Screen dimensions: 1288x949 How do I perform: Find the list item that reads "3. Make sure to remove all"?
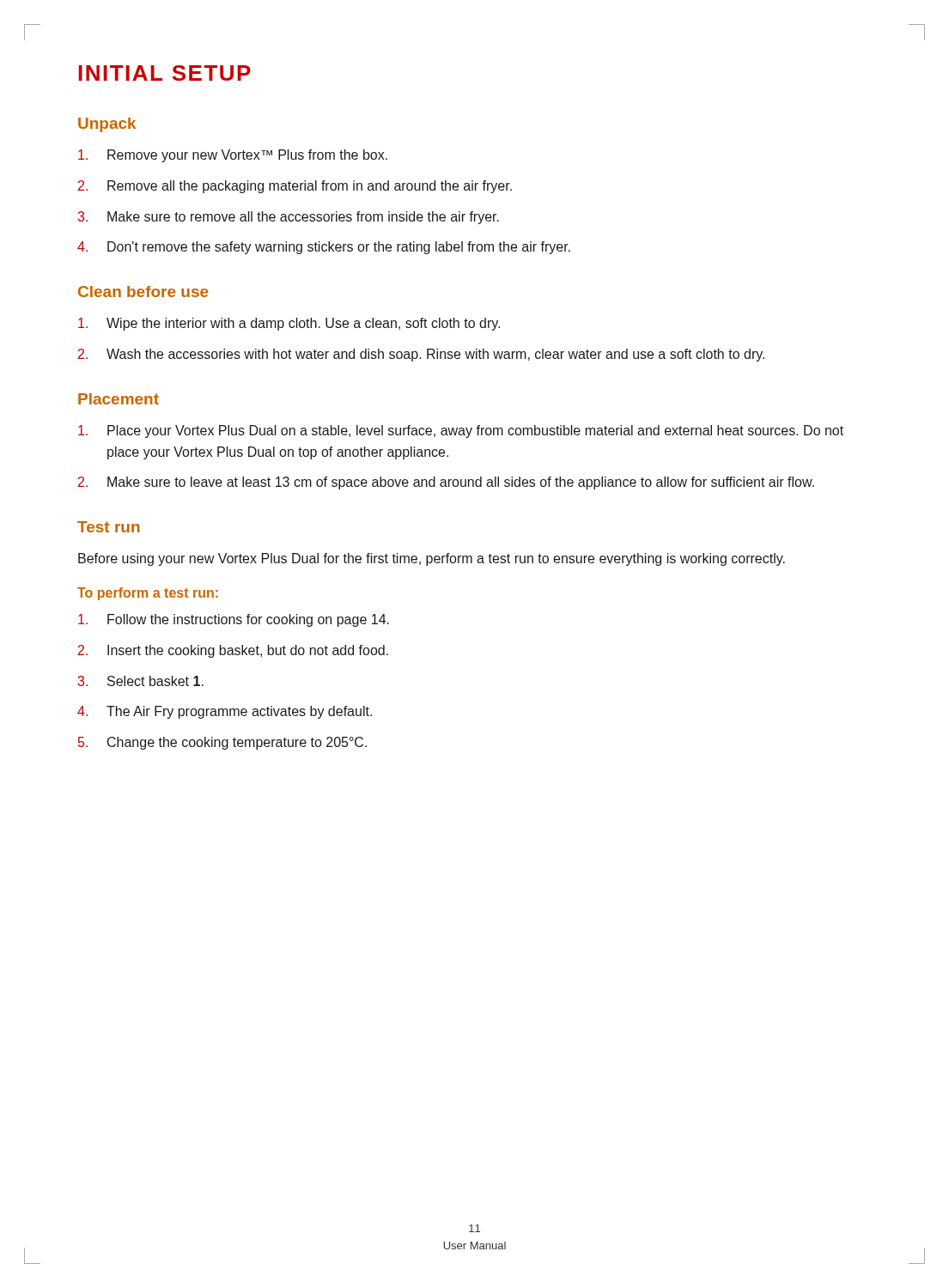(474, 217)
